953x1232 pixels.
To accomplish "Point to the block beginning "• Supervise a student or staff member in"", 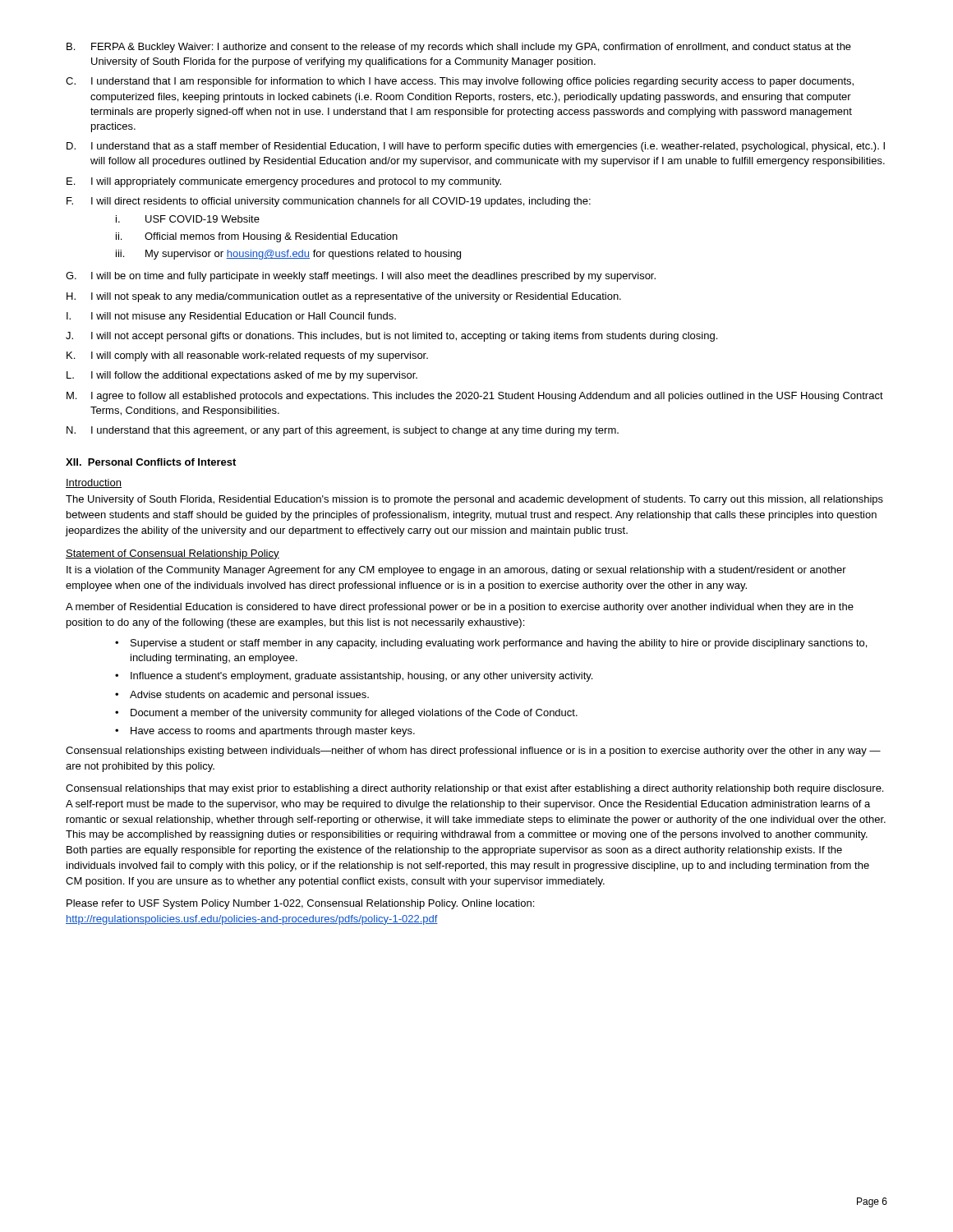I will pos(501,651).
